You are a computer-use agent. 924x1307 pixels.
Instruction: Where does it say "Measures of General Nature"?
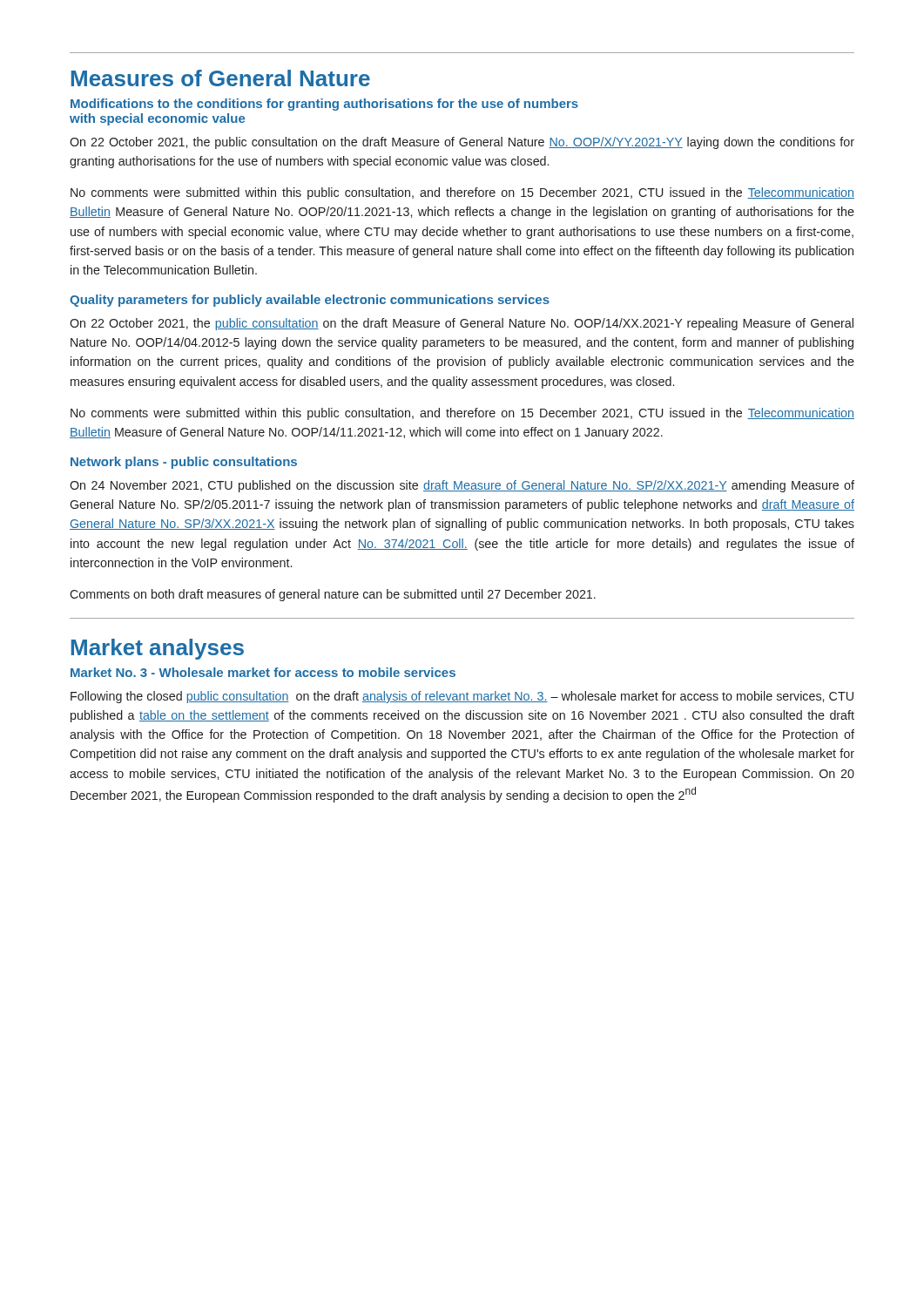pyautogui.click(x=220, y=79)
